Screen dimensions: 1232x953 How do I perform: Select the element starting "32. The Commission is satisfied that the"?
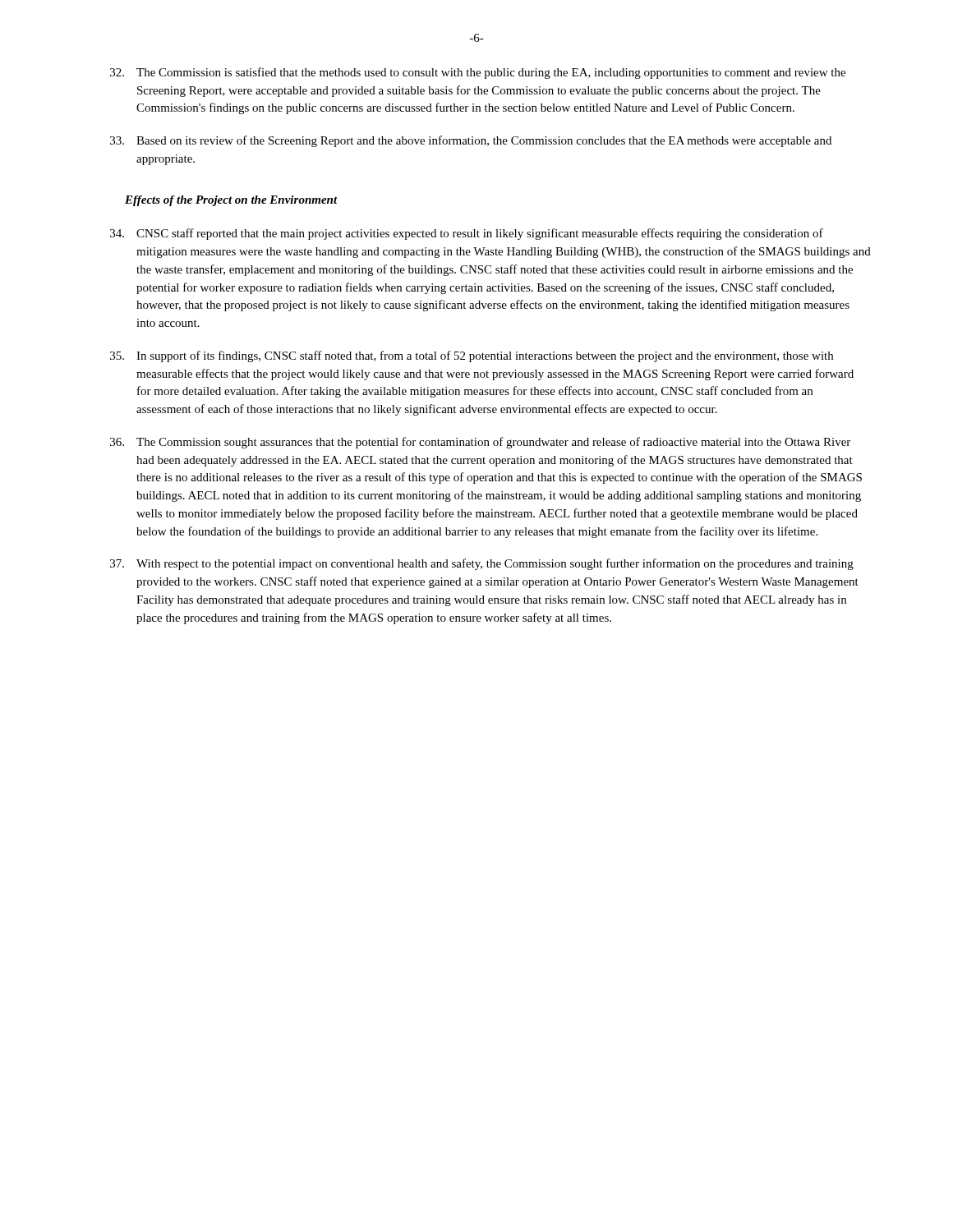point(476,91)
